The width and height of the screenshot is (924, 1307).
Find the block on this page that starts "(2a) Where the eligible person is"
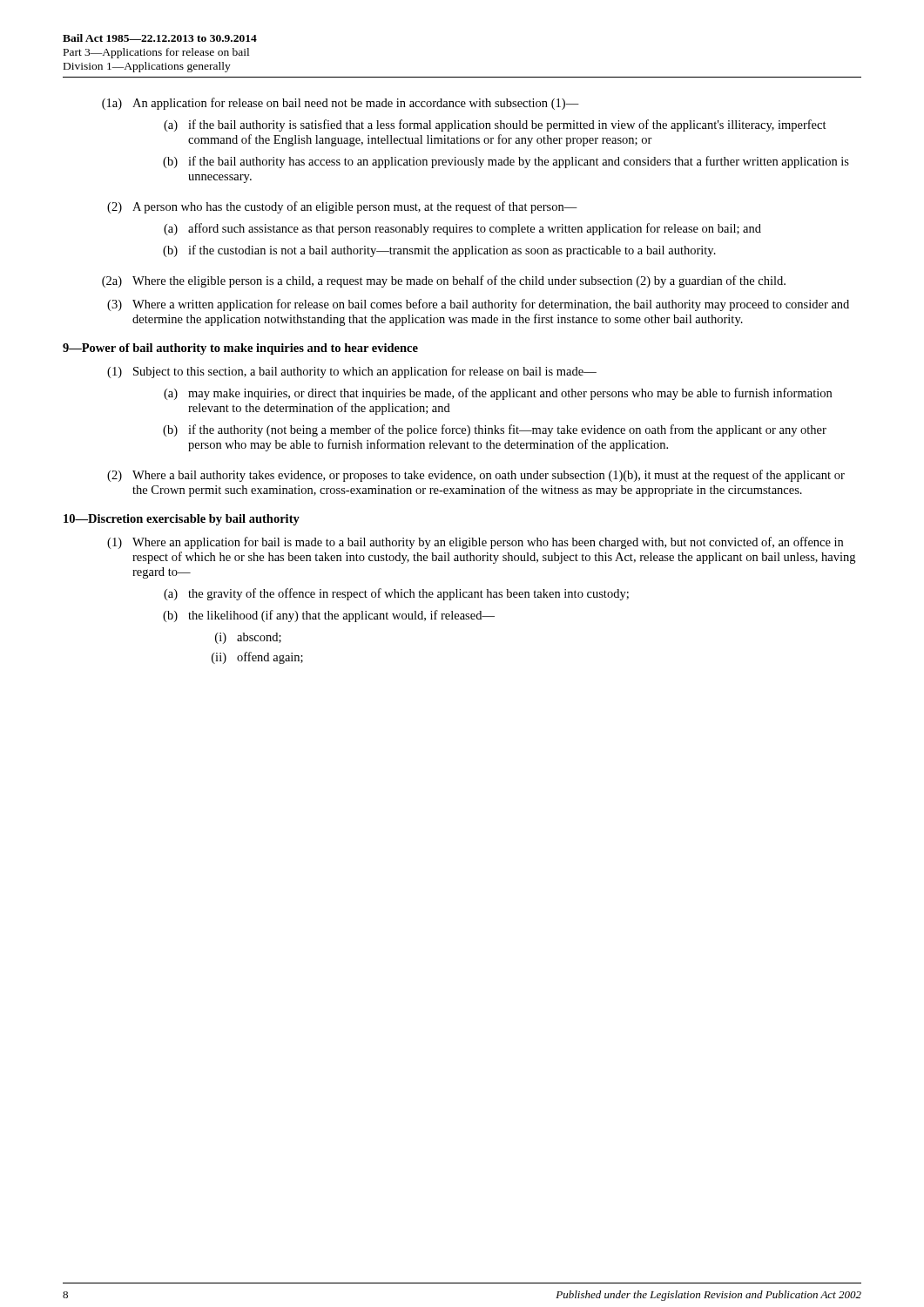point(462,281)
